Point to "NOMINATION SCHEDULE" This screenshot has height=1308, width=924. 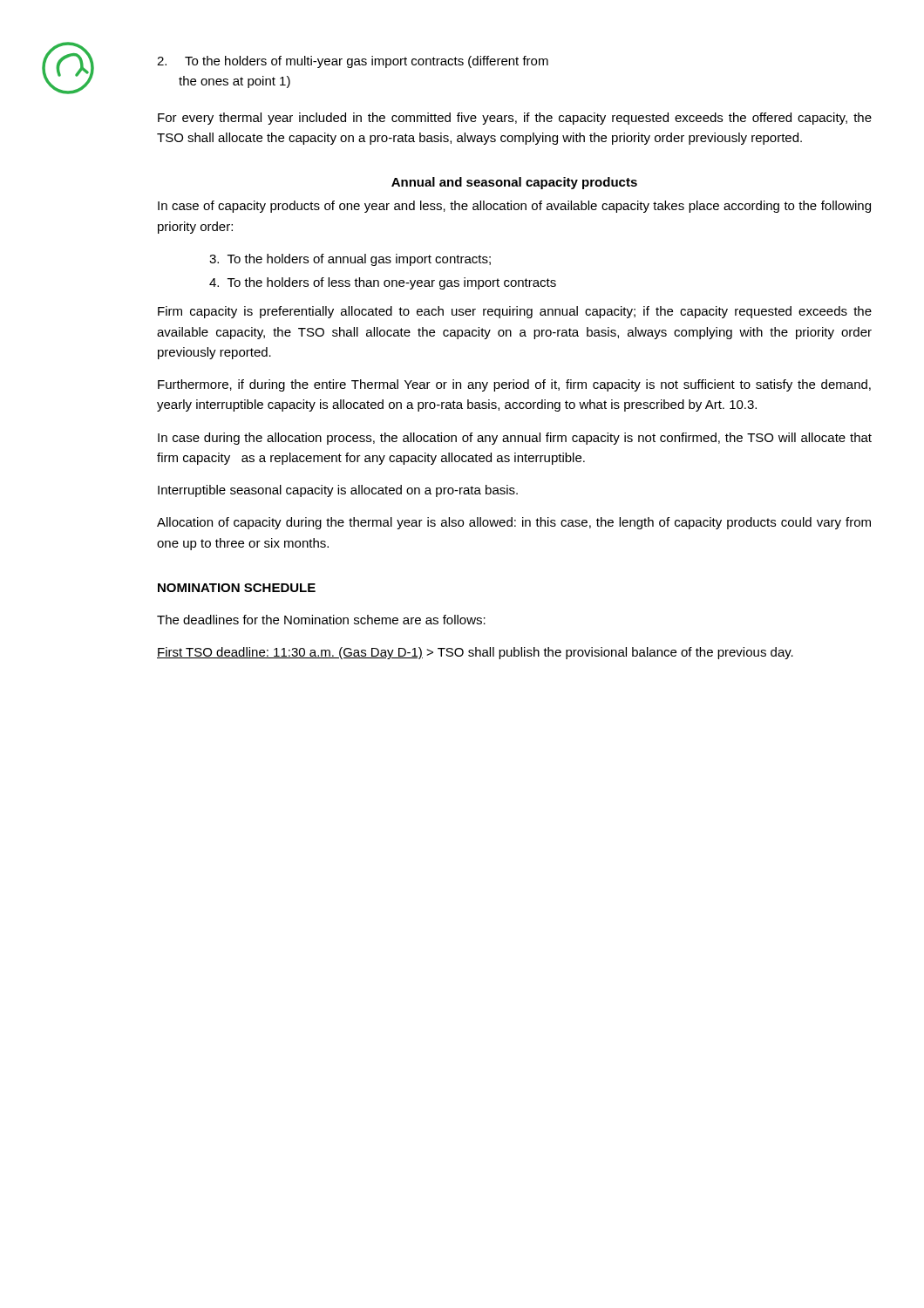236,587
